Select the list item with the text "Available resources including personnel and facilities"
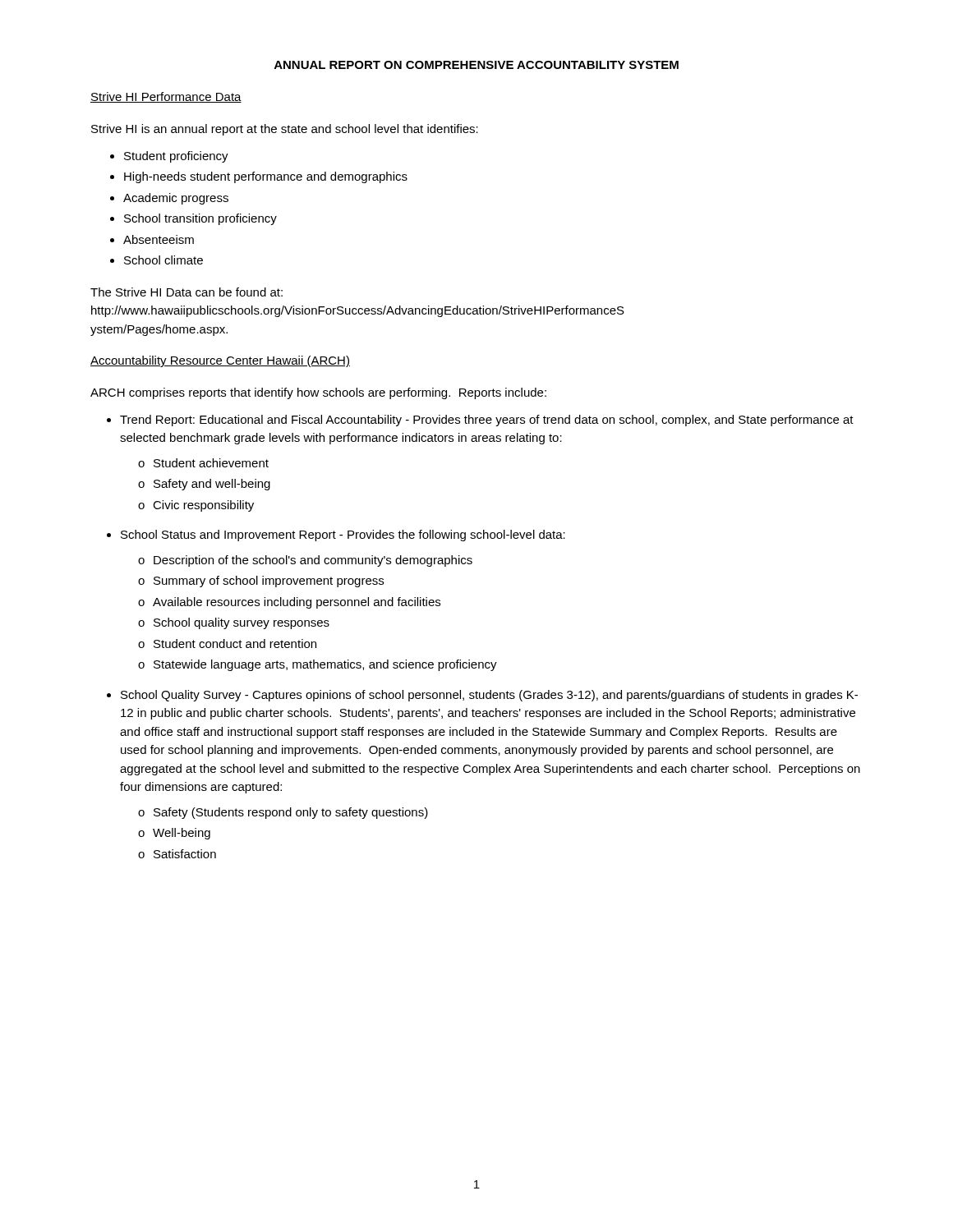The width and height of the screenshot is (953, 1232). click(x=297, y=601)
